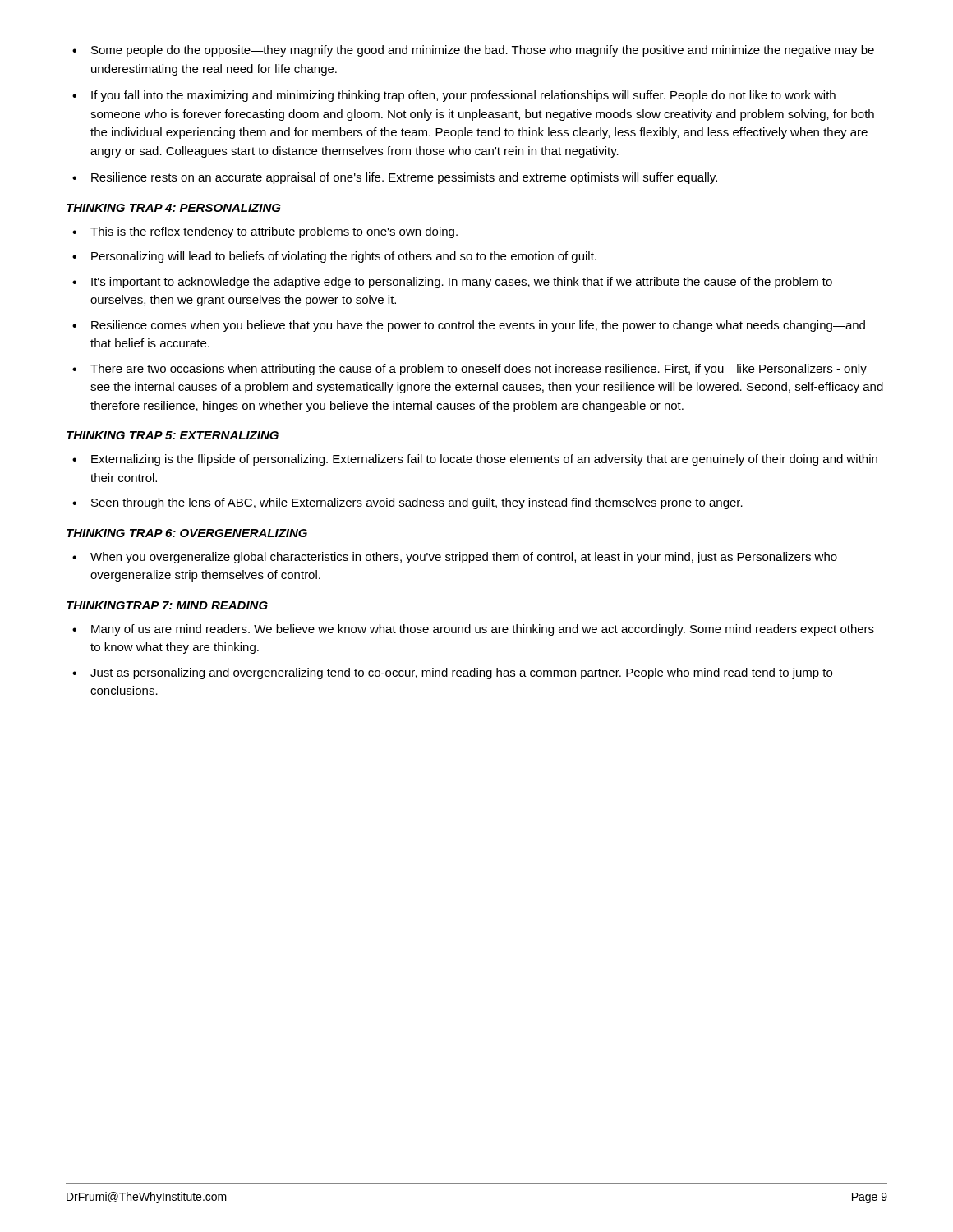The height and width of the screenshot is (1232, 953).
Task: Locate the list item that says "• If you fall into the maximizing and"
Action: [473, 122]
